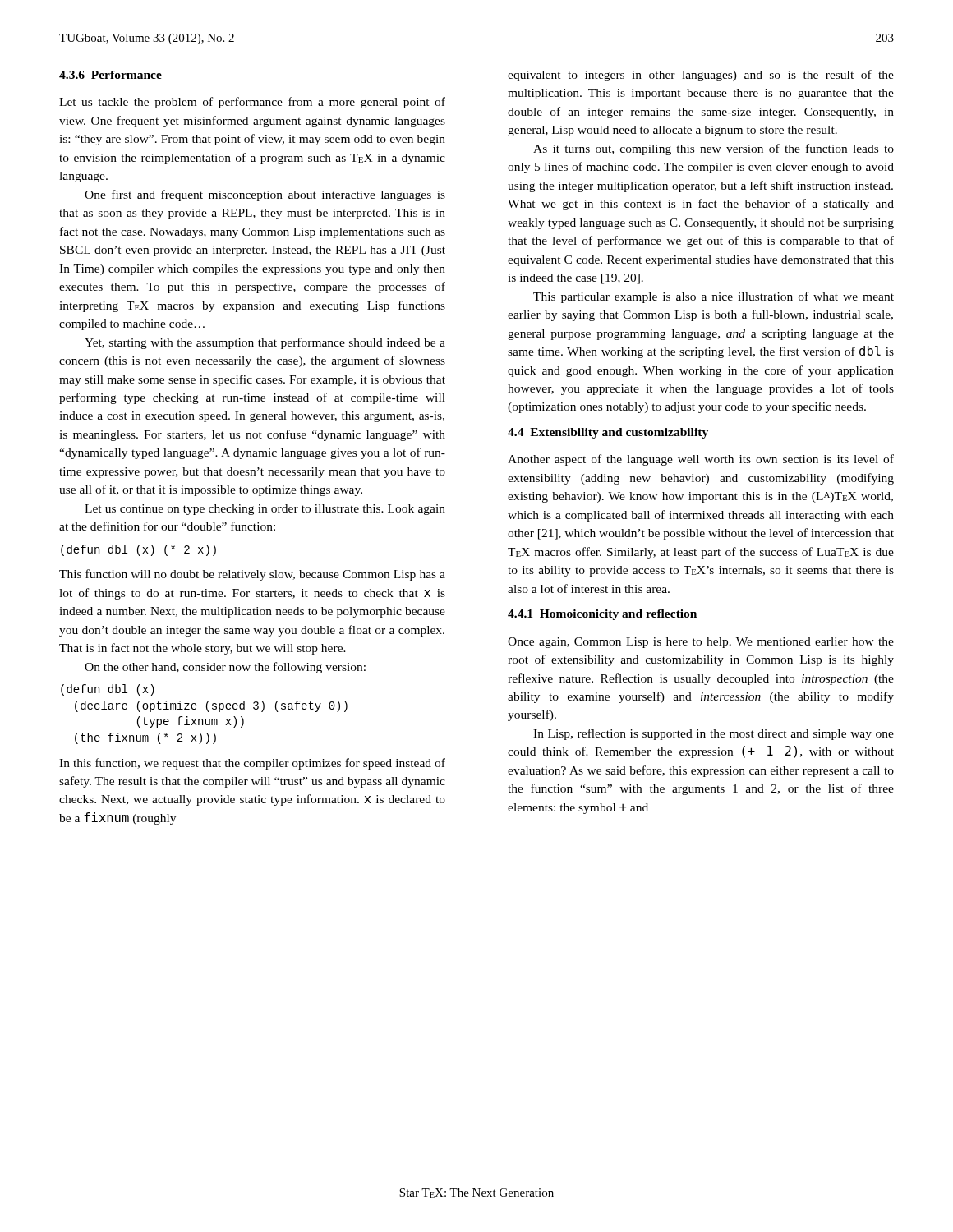This screenshot has height=1232, width=953.
Task: Locate the text block with the text "equivalent to integers in other languages)"
Action: pos(701,241)
